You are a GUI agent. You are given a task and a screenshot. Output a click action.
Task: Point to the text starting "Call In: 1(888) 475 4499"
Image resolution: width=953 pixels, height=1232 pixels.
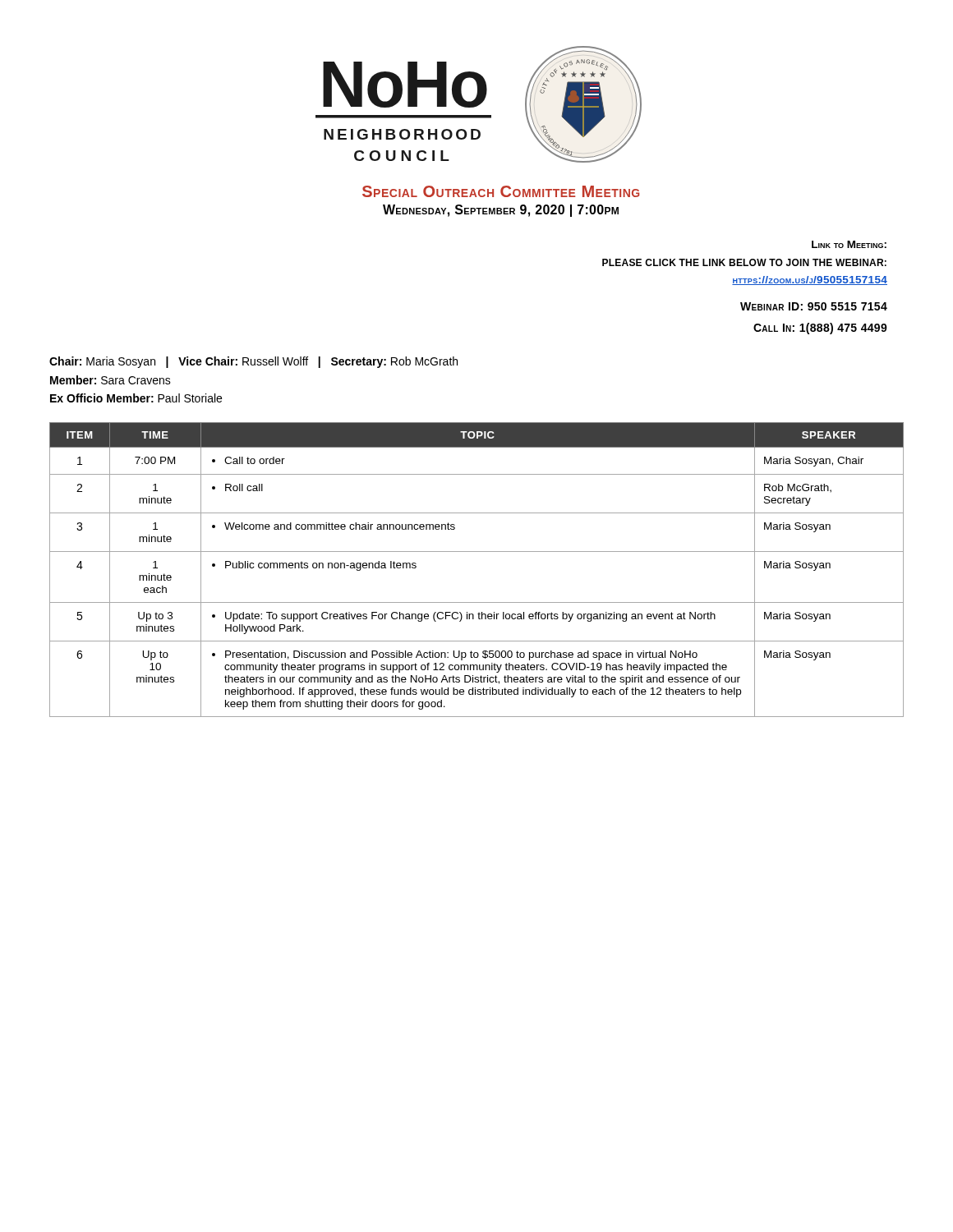point(820,328)
